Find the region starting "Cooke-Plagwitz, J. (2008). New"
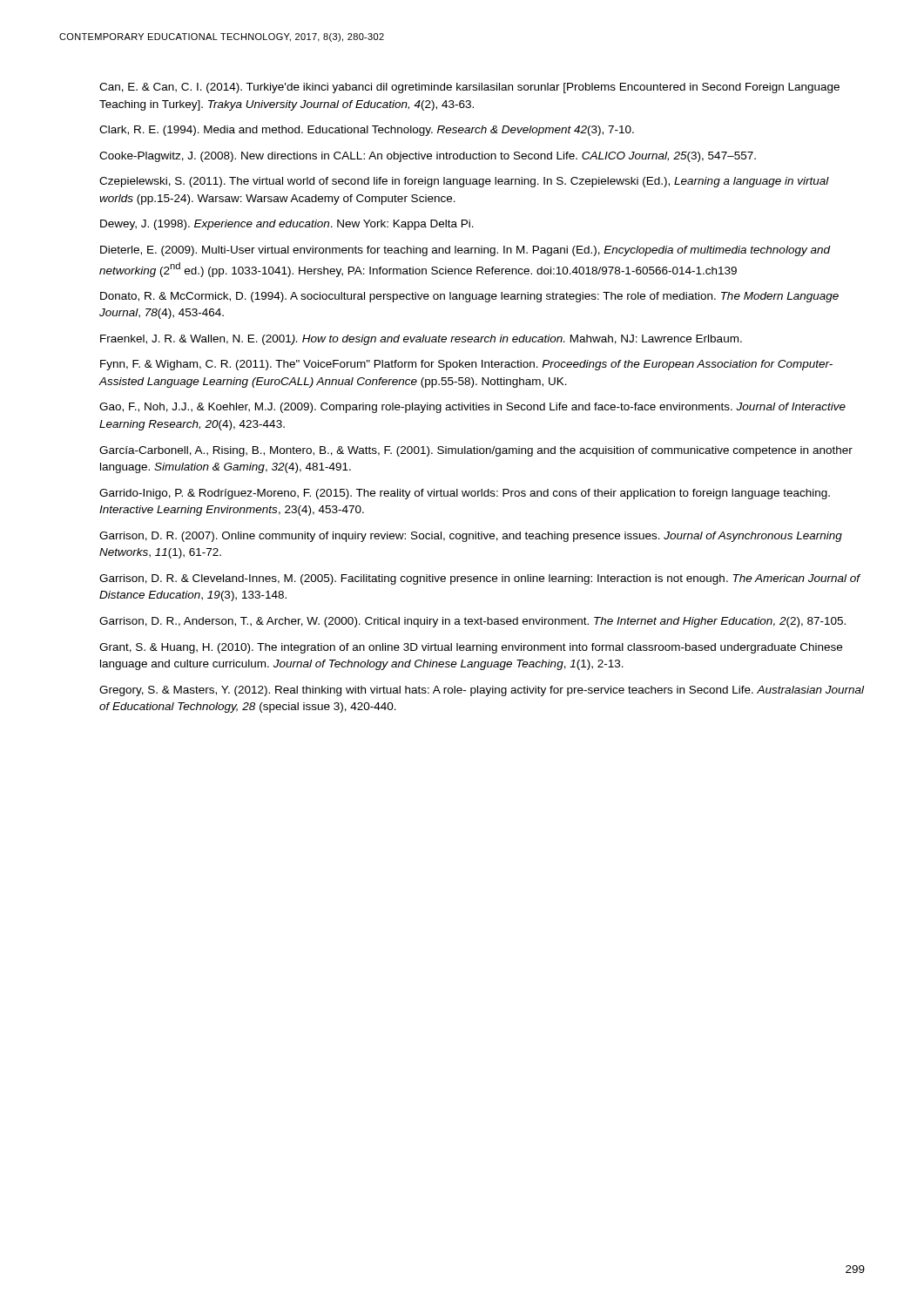This screenshot has width=924, height=1307. (462, 156)
